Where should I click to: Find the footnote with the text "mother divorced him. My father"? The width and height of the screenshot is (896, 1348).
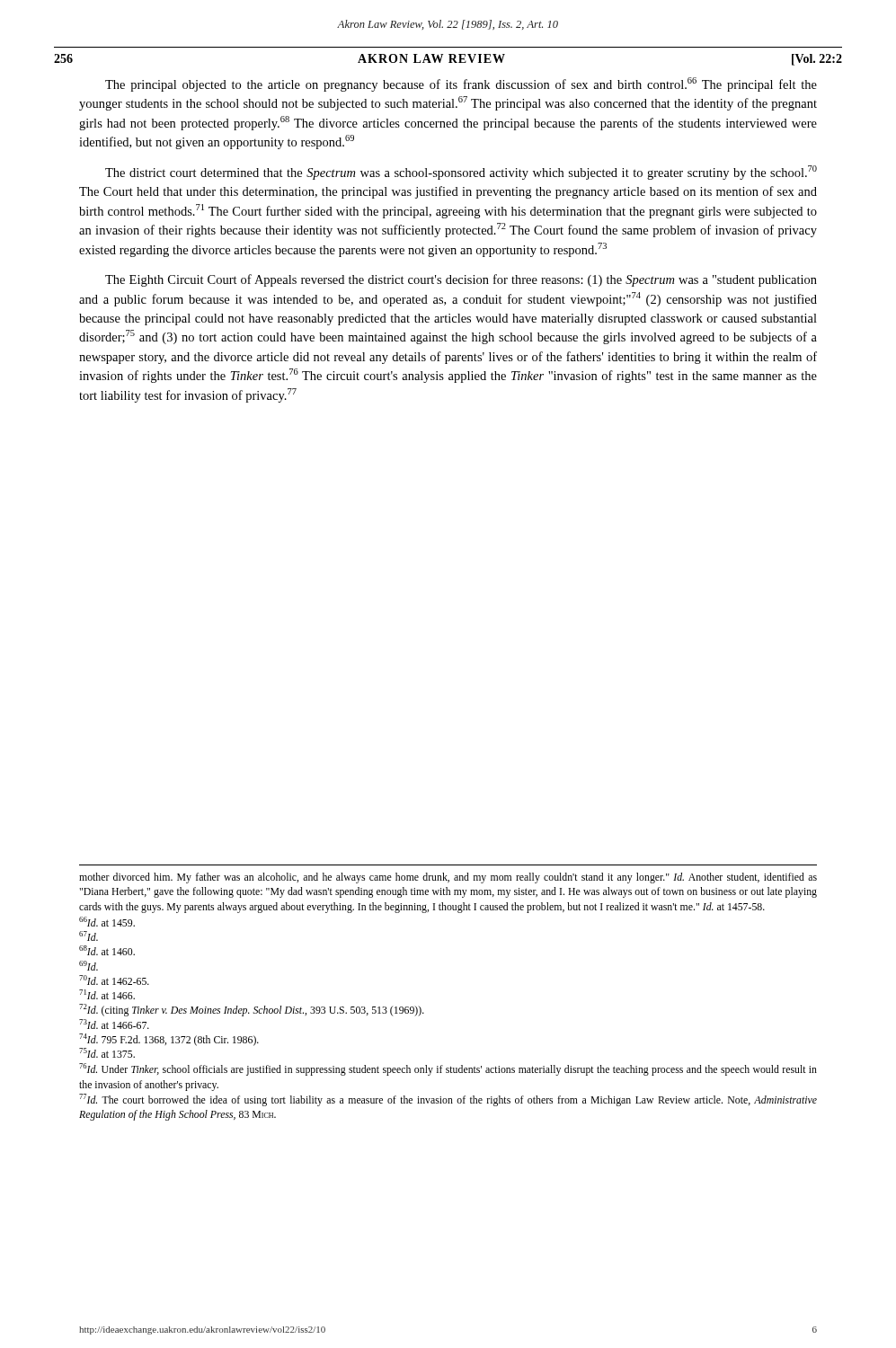click(x=448, y=892)
